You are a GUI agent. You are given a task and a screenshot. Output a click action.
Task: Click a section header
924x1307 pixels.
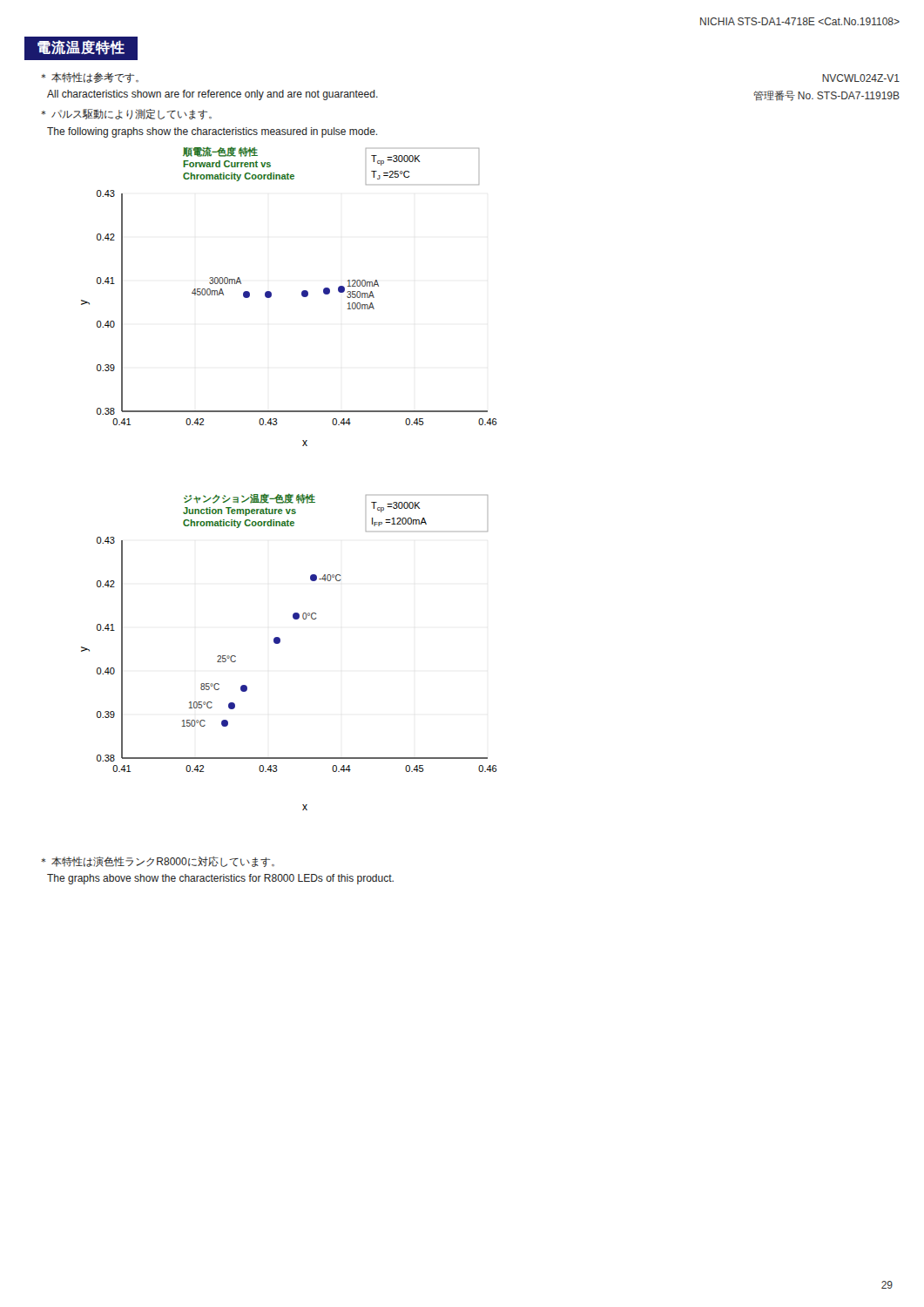coord(81,48)
